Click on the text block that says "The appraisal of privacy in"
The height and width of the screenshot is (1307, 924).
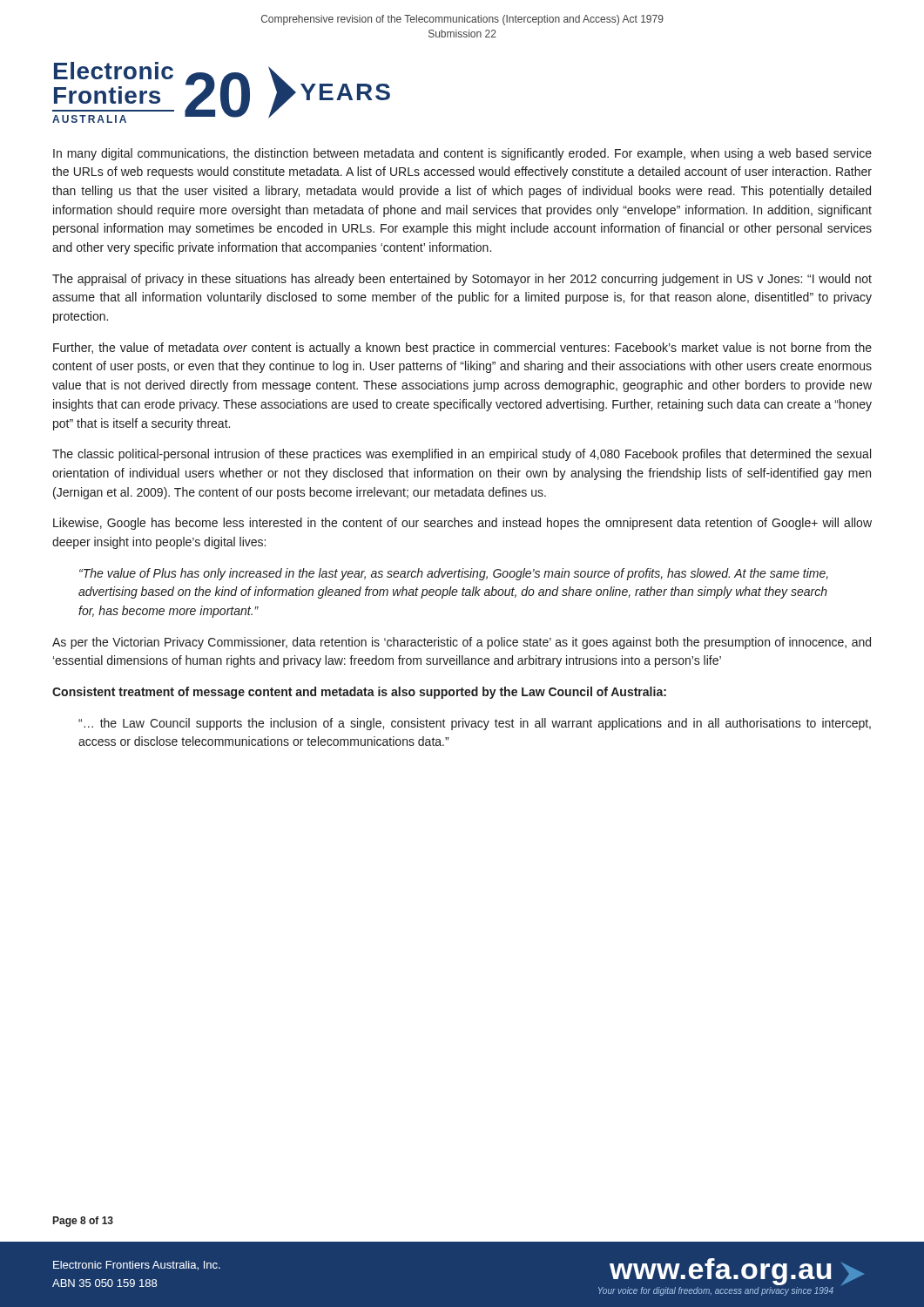(462, 298)
